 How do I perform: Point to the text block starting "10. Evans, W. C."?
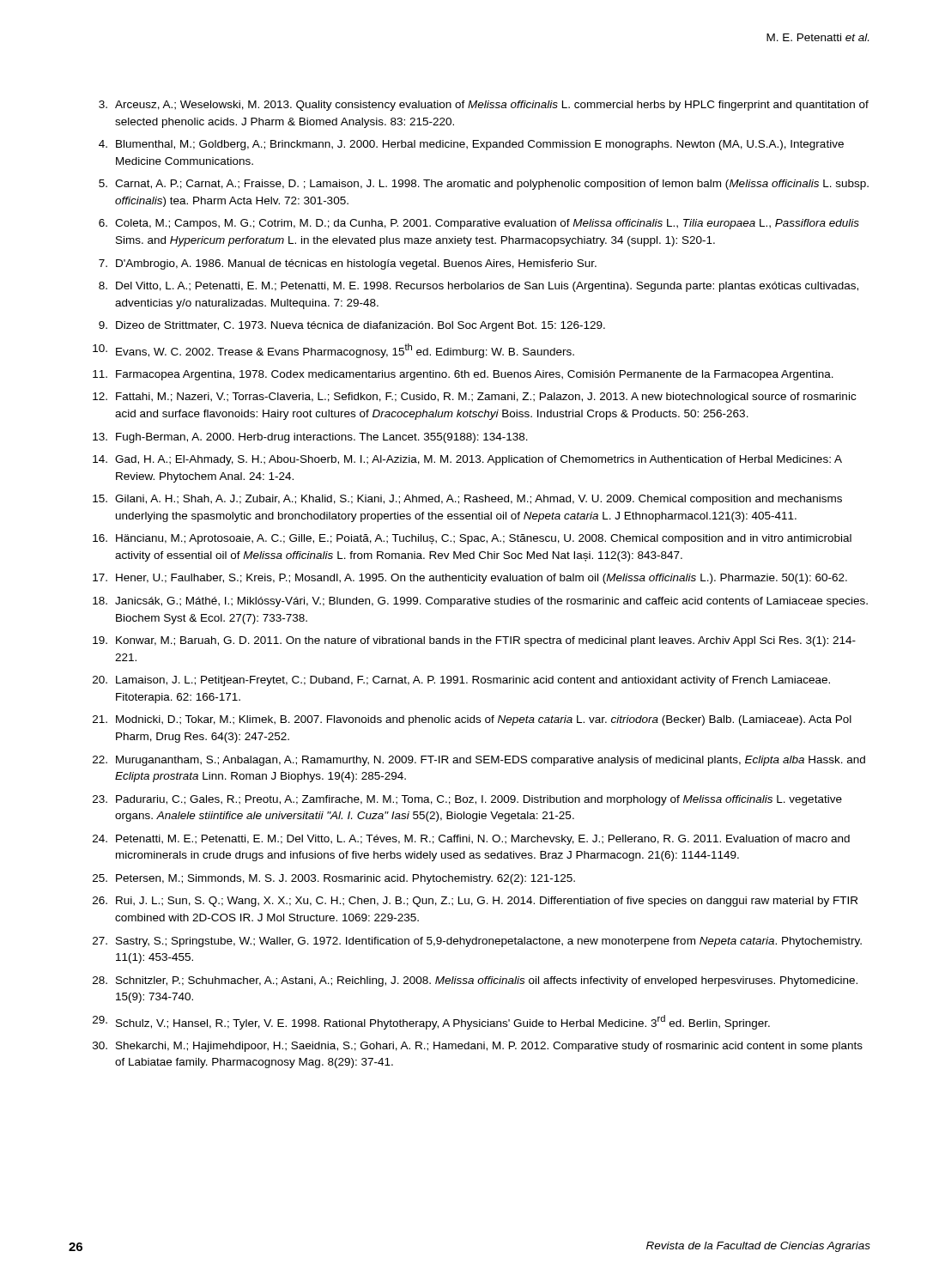click(470, 350)
